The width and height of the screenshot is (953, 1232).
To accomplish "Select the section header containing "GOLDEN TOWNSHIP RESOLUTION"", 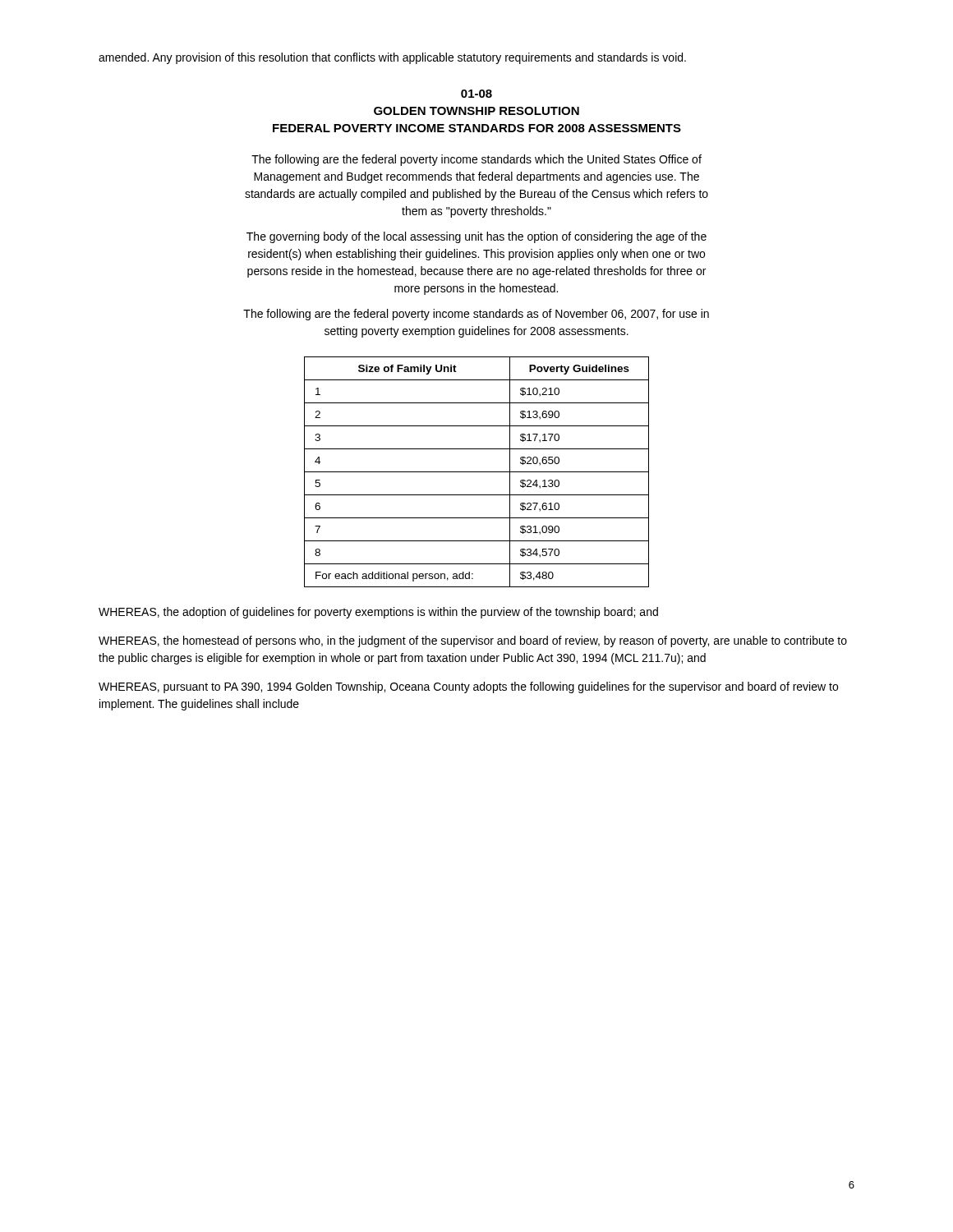I will coord(476,110).
